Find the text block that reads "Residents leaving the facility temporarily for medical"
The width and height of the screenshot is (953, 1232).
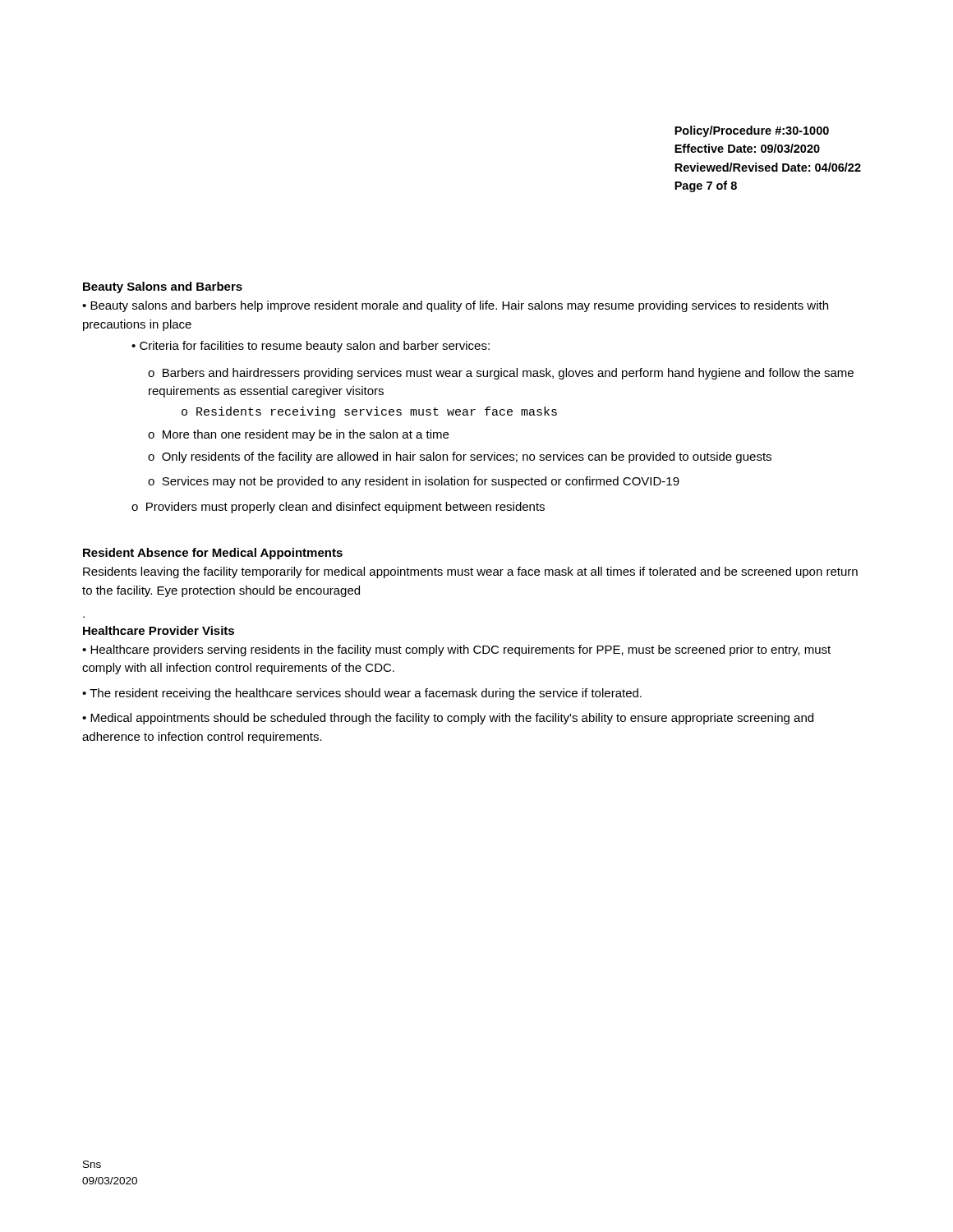click(x=470, y=580)
